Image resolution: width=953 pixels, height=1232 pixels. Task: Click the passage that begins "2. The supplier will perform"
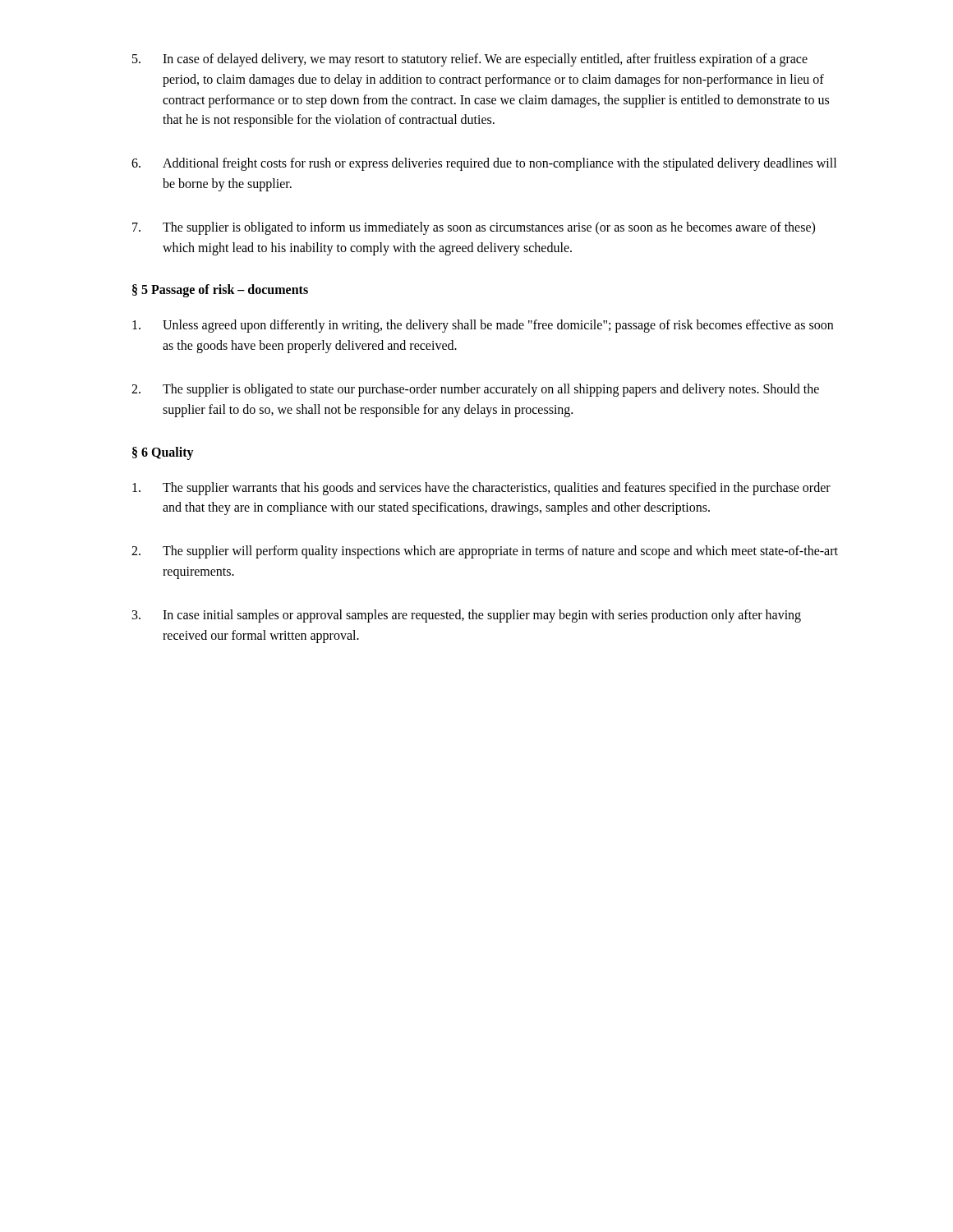[x=485, y=562]
